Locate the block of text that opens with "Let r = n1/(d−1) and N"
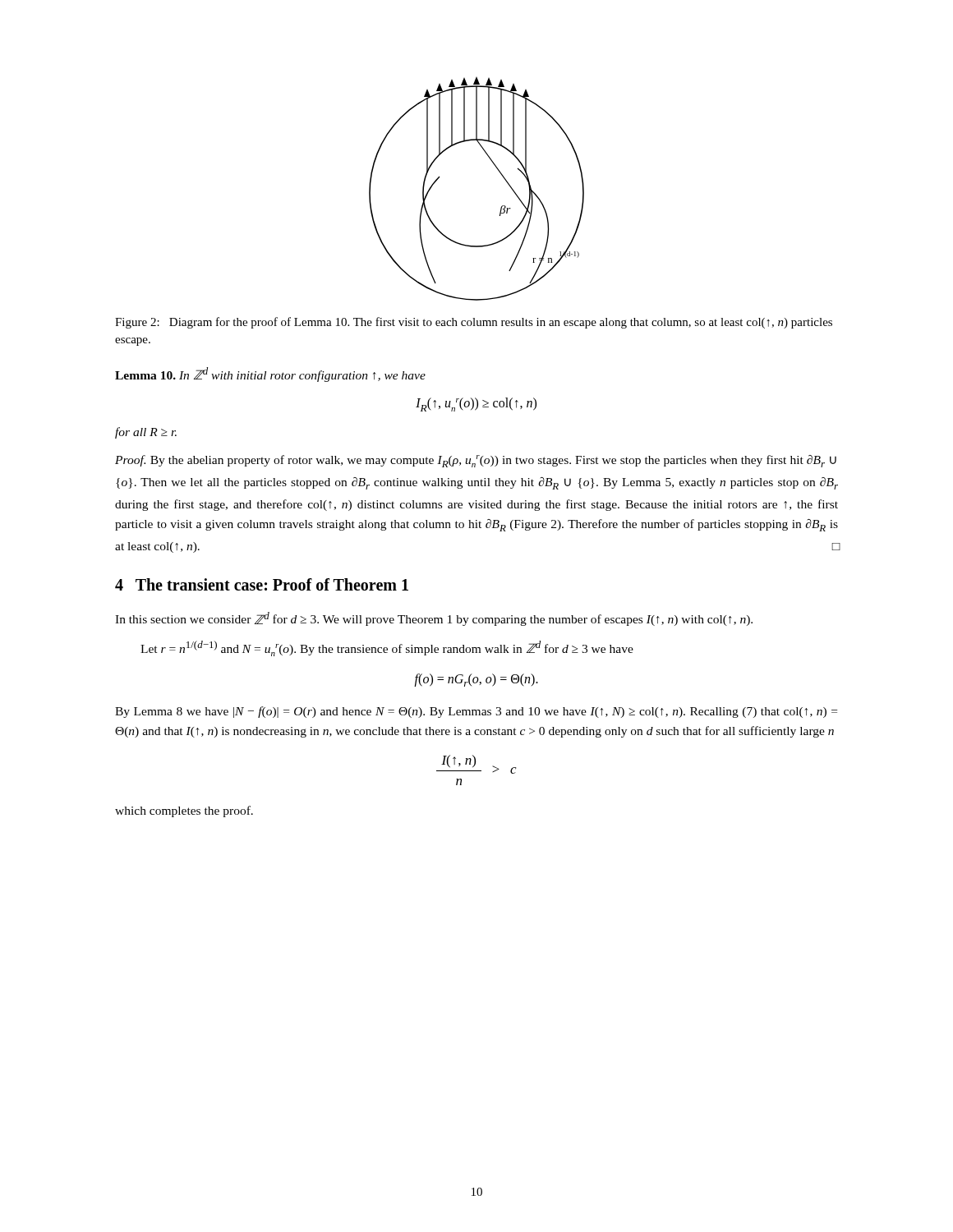The height and width of the screenshot is (1232, 953). 387,648
